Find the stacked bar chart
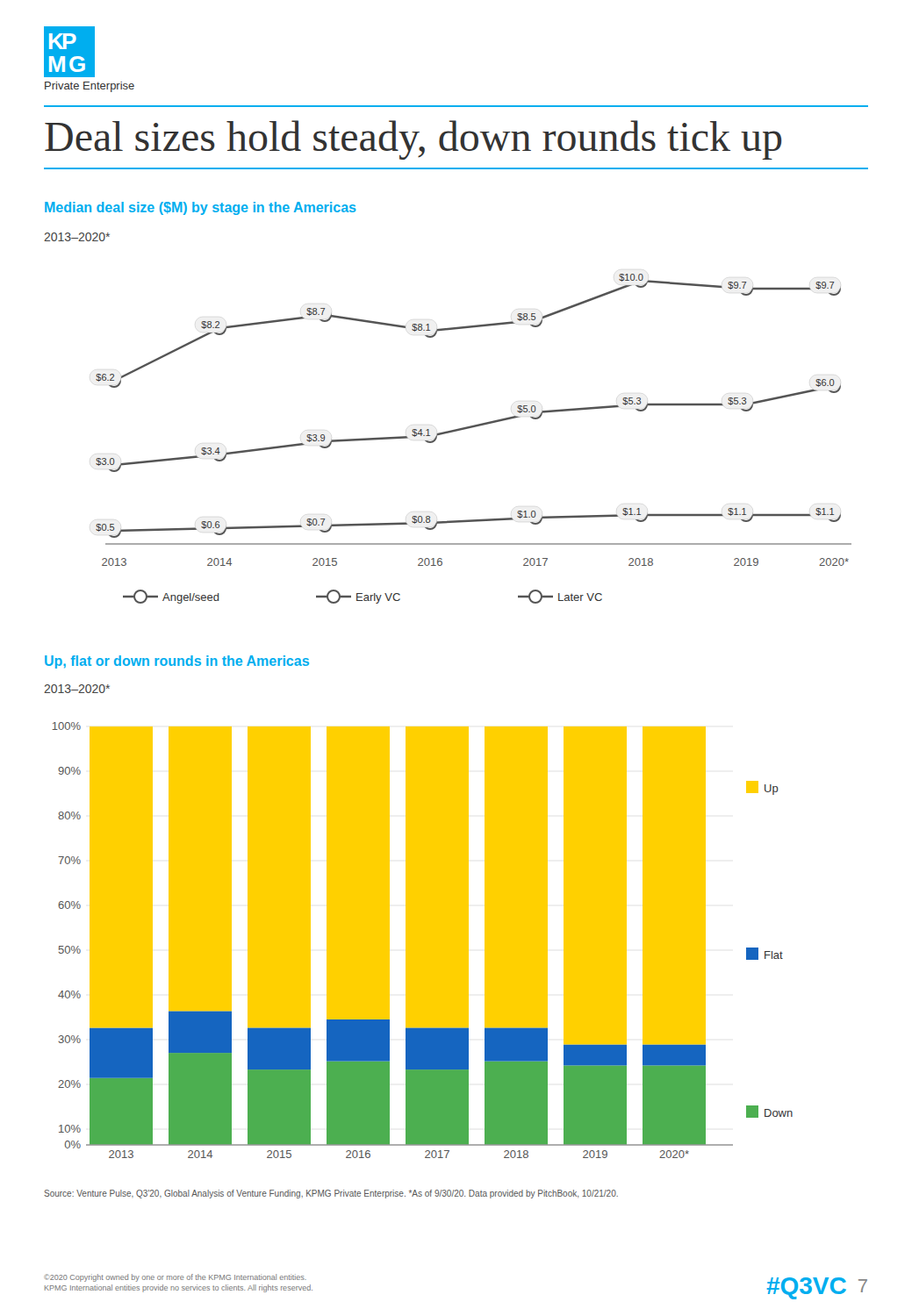This screenshot has height=1316, width=912. coord(426,932)
